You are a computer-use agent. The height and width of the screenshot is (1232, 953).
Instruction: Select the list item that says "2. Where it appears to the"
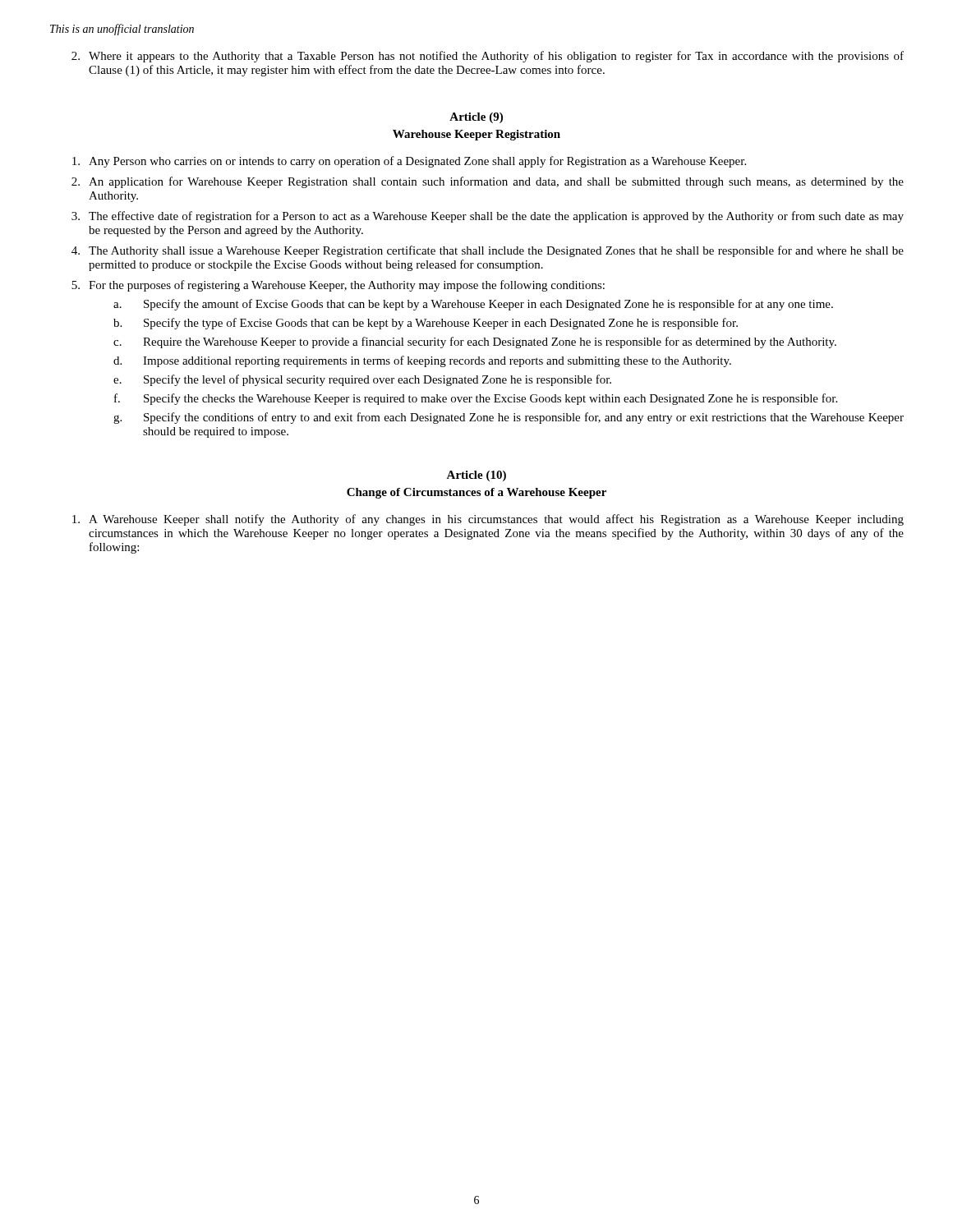tap(476, 63)
